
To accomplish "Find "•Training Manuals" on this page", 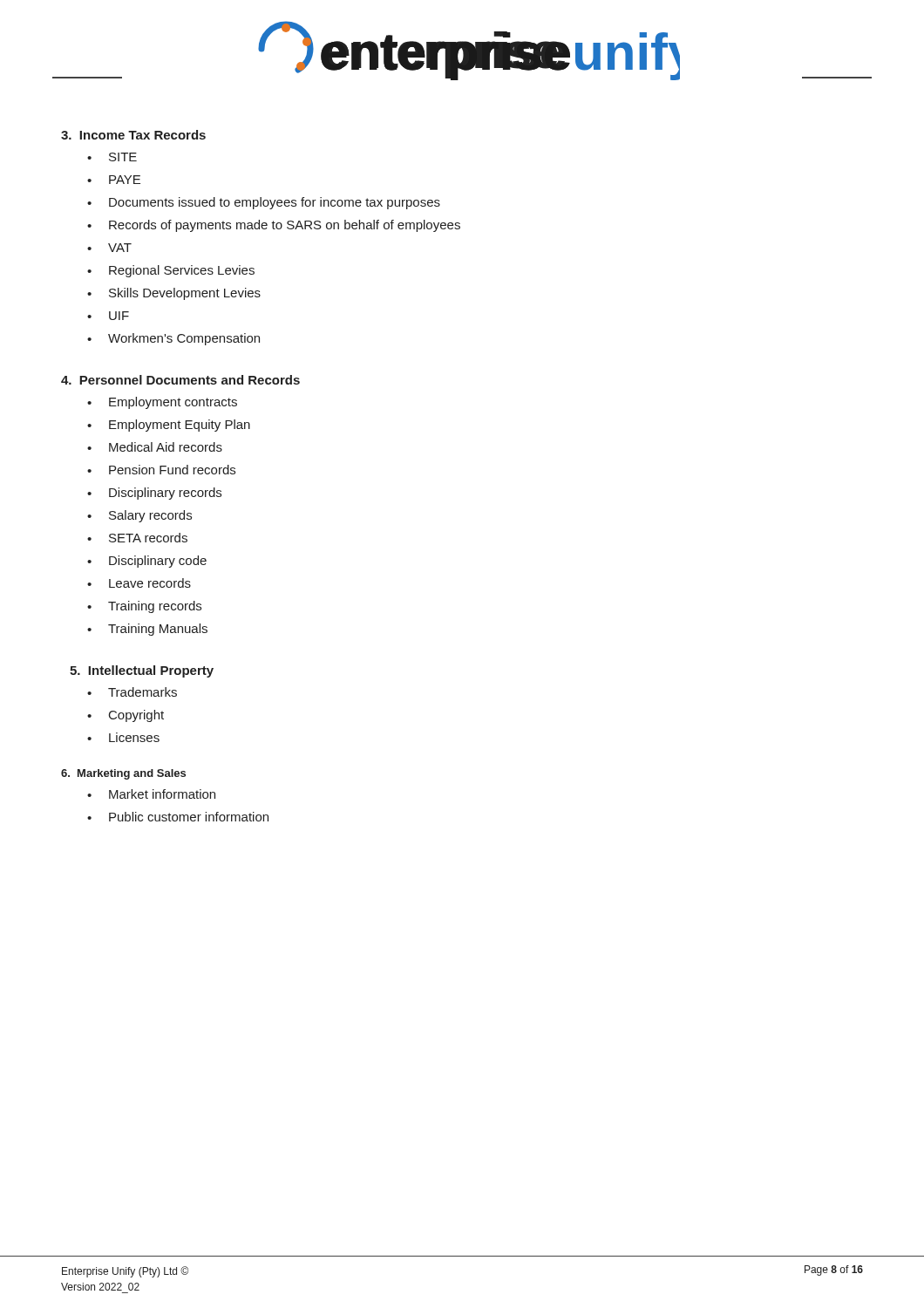I will [x=148, y=629].
